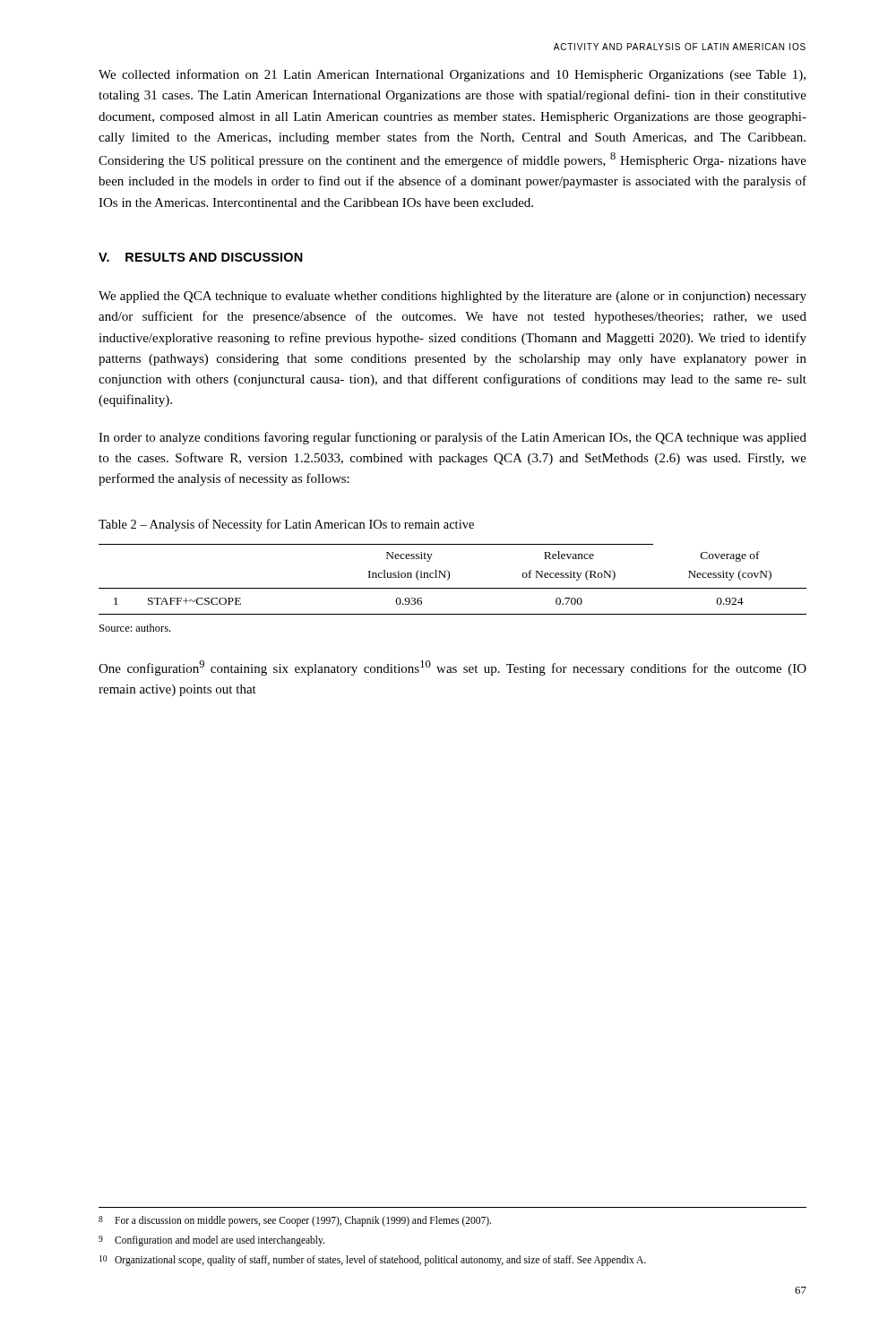
Task: Click on the text starting "9 Configuration and model are used interchangeably."
Action: (x=212, y=1242)
